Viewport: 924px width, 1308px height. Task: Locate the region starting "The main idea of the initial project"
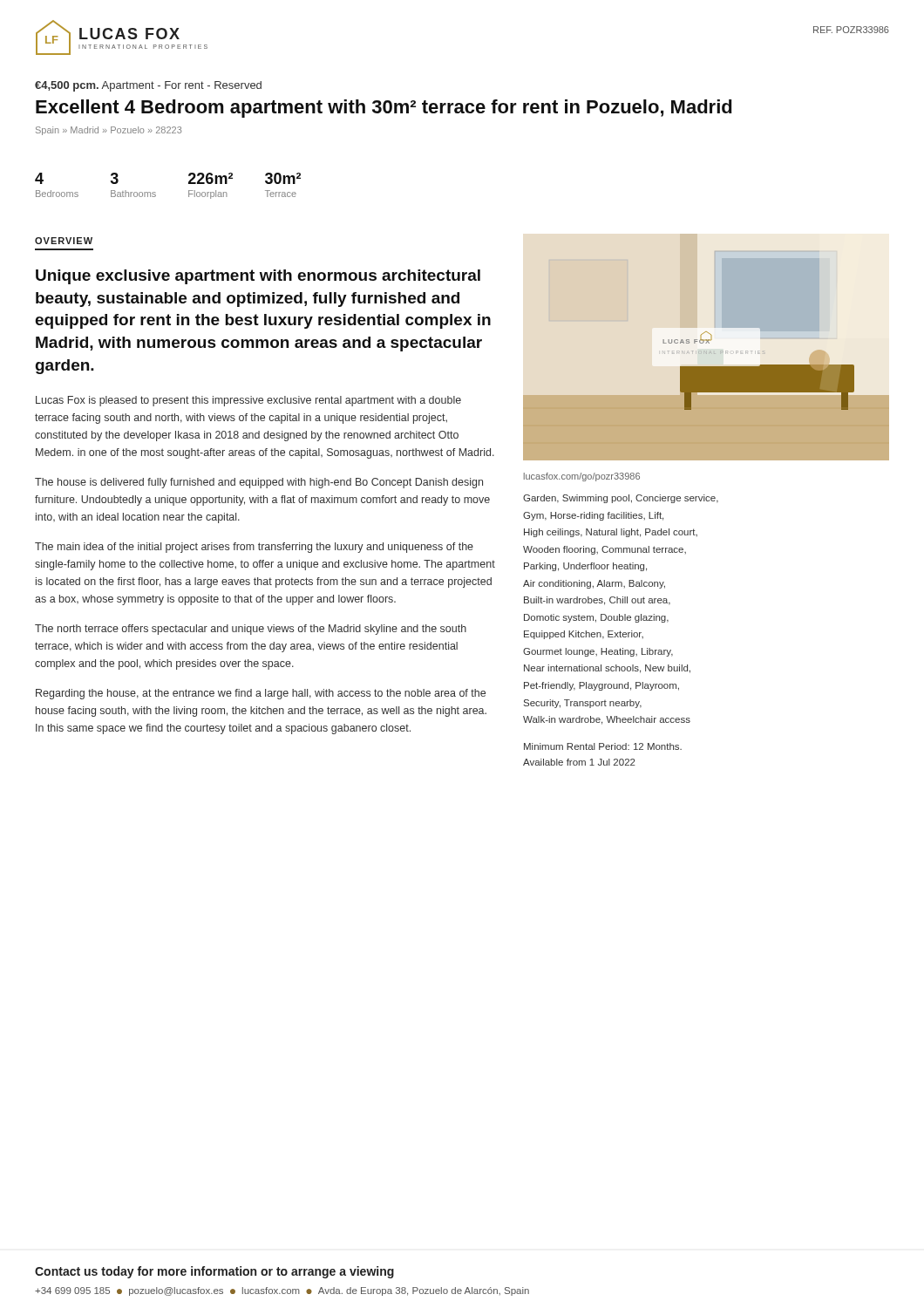[x=266, y=573]
